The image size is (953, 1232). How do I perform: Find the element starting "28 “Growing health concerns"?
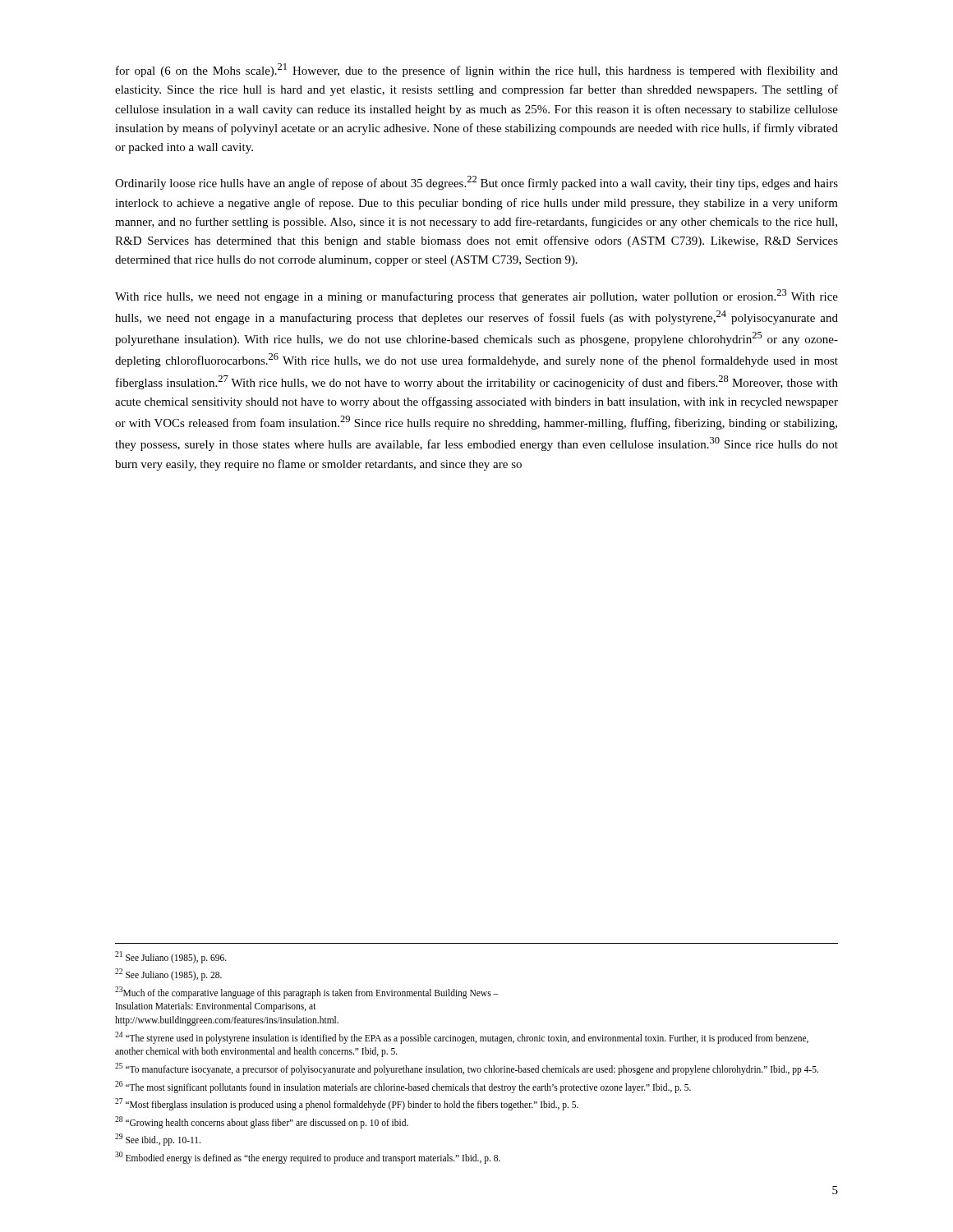[262, 1121]
